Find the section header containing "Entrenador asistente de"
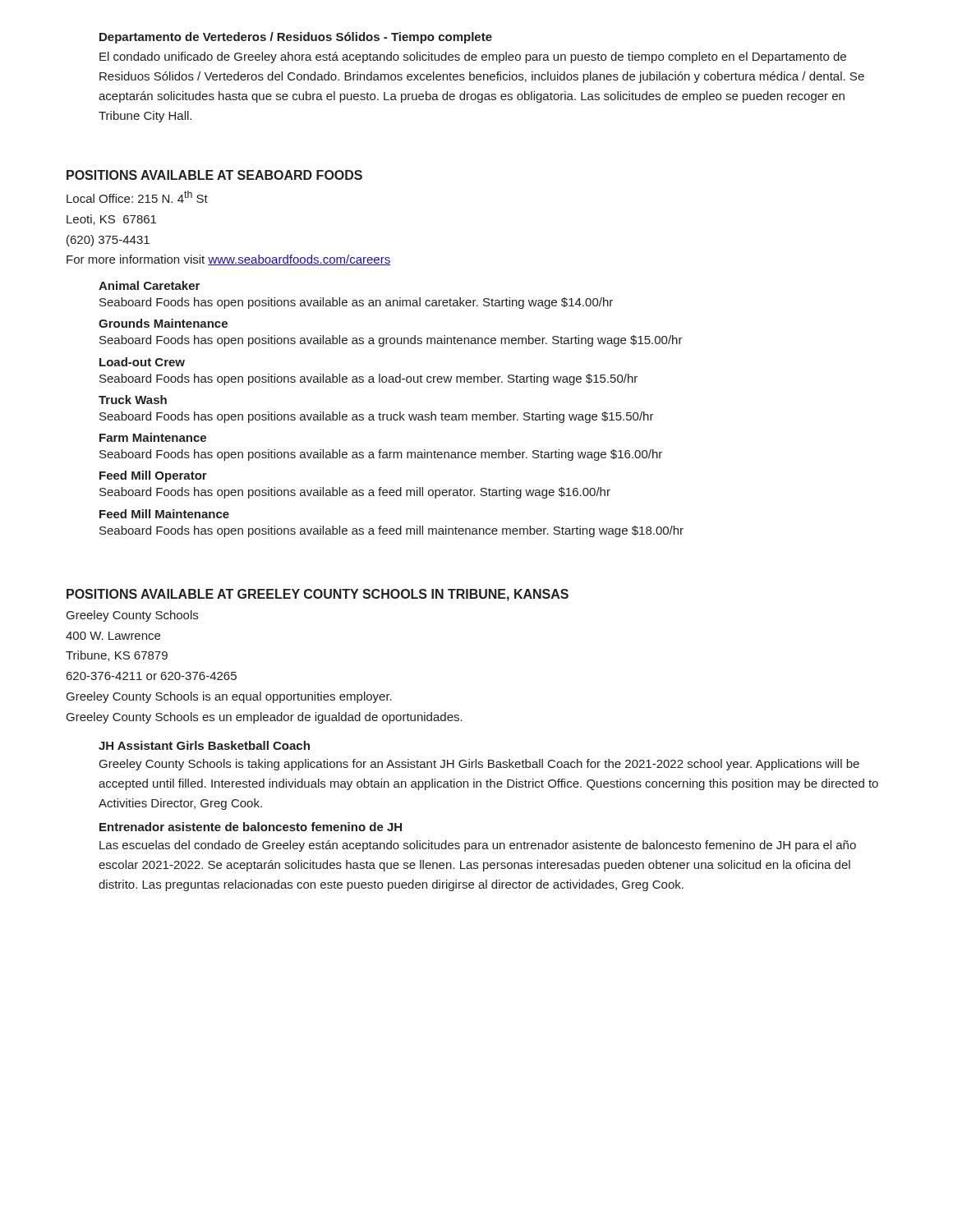Screen dimensions: 1232x953 (x=251, y=827)
